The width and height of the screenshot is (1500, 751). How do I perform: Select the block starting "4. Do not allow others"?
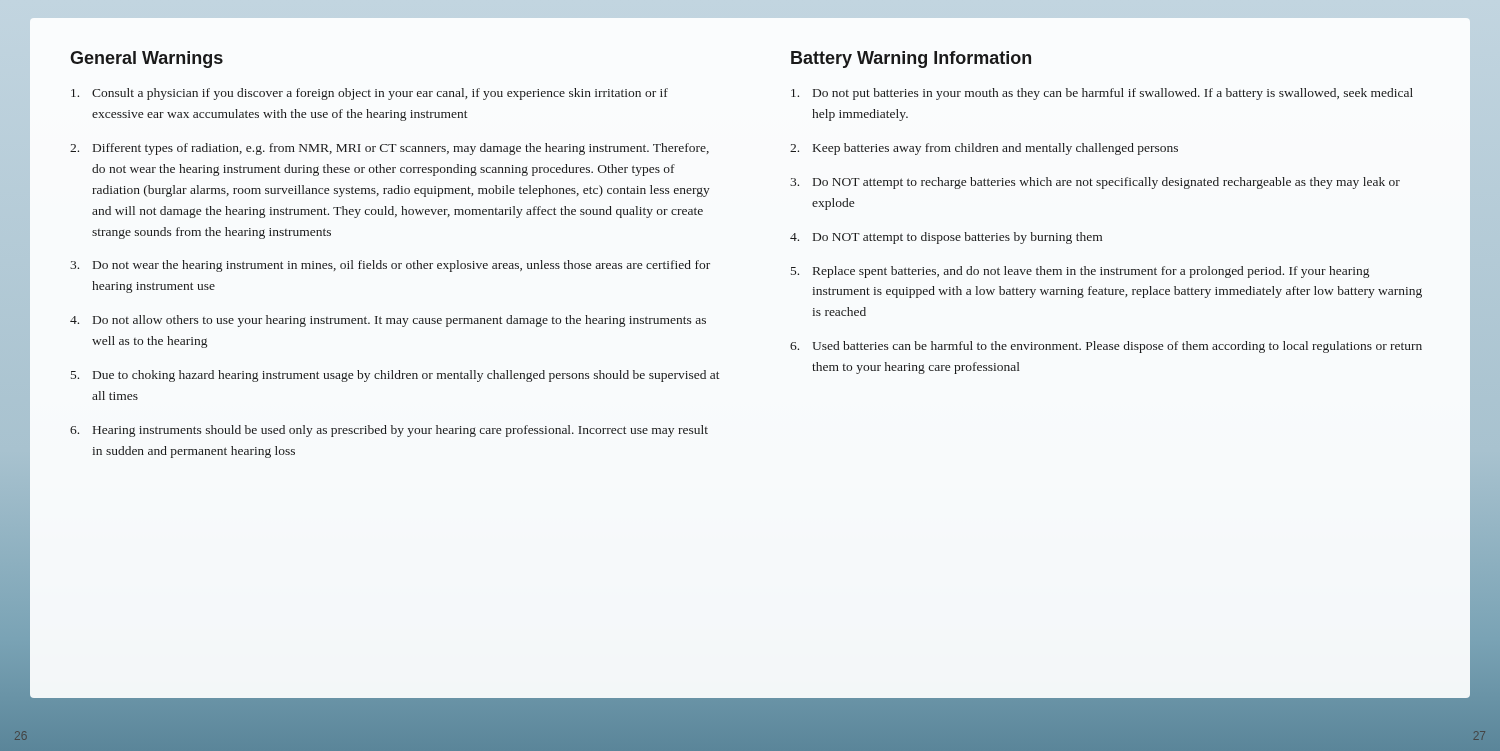coord(395,331)
